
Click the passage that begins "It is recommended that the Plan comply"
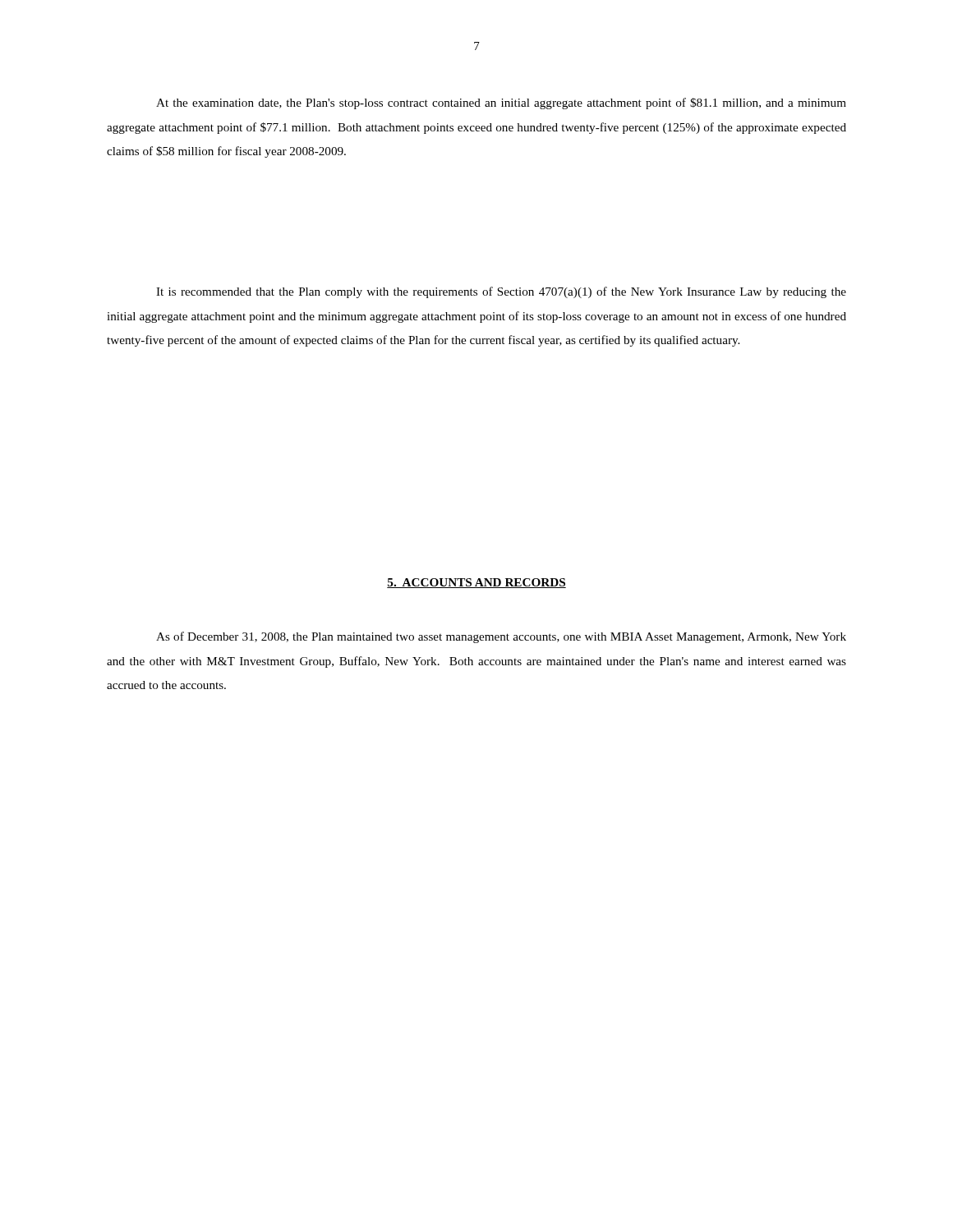[476, 316]
